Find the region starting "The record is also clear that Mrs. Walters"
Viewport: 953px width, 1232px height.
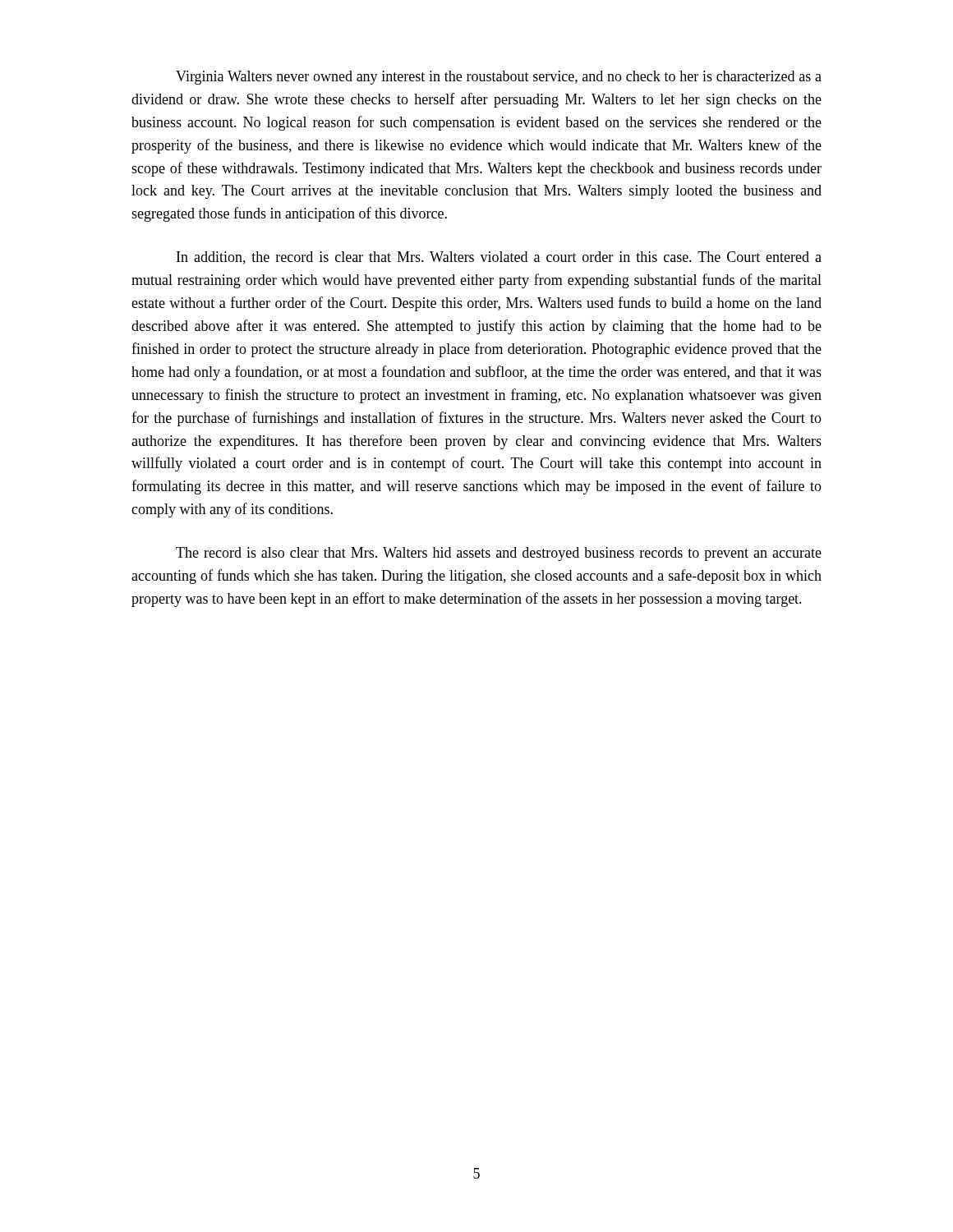tap(476, 576)
